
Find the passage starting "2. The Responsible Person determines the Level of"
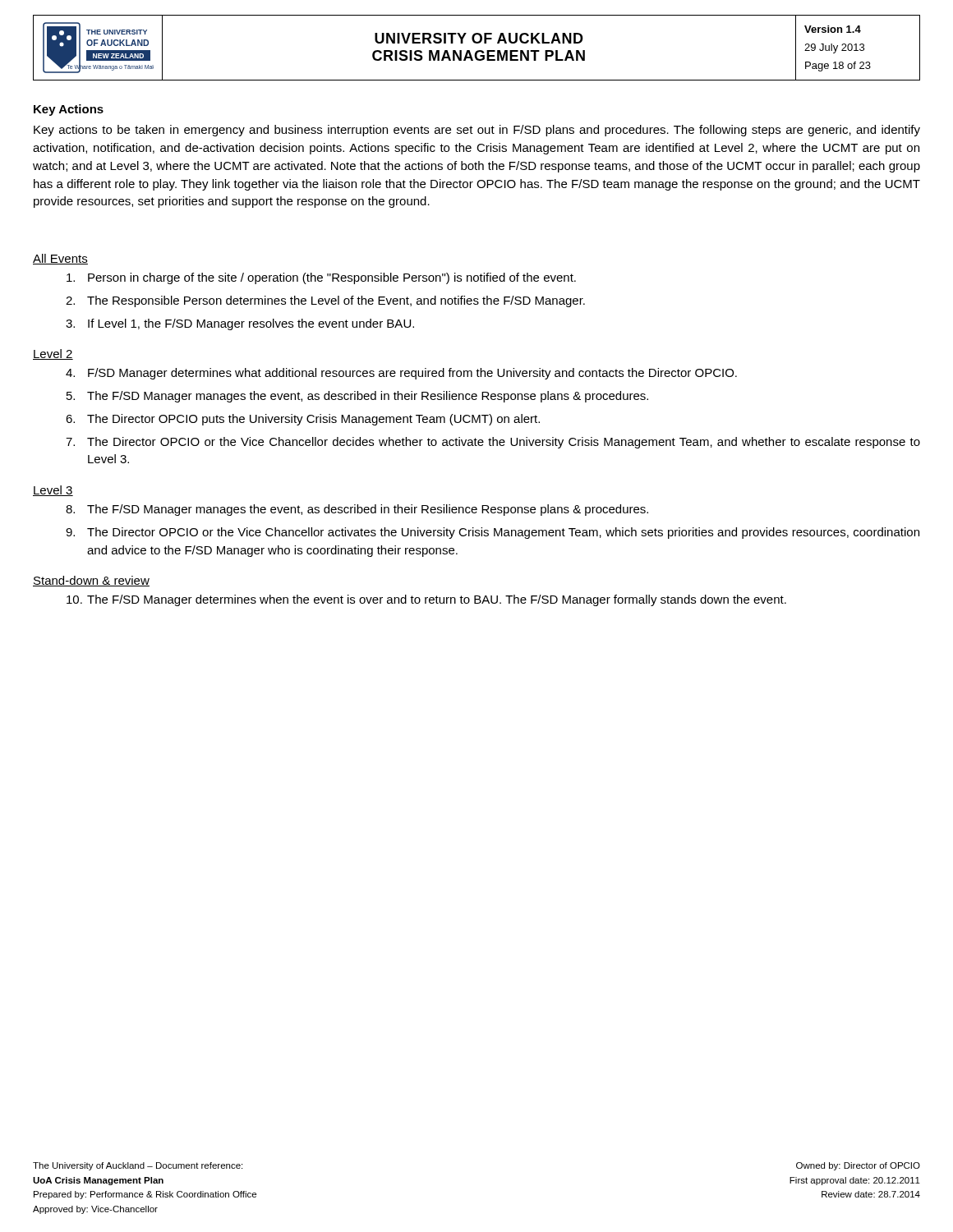pyautogui.click(x=493, y=300)
